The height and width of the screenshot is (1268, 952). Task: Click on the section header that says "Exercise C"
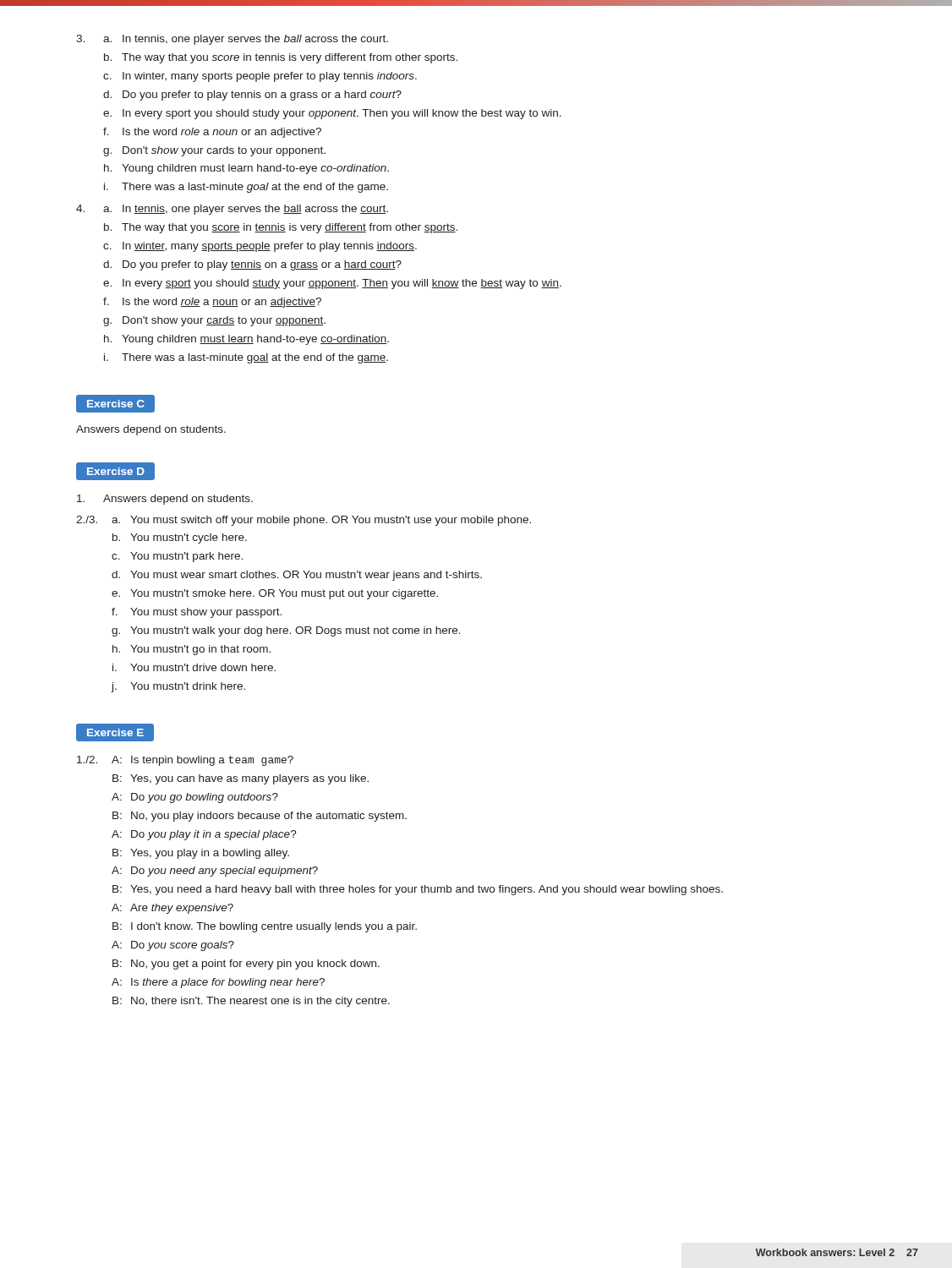(115, 403)
